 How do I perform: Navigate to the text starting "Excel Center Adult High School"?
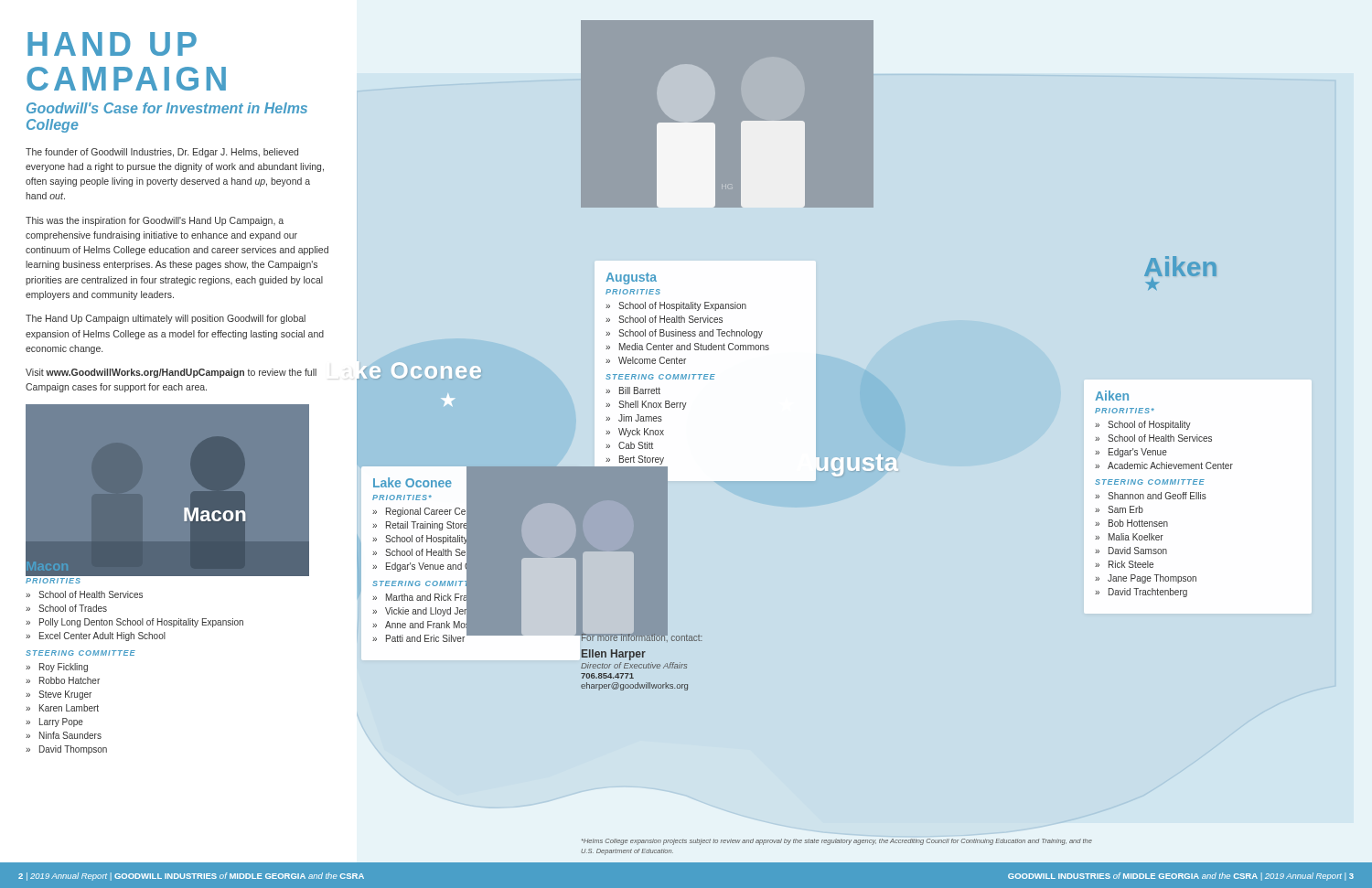coord(102,636)
